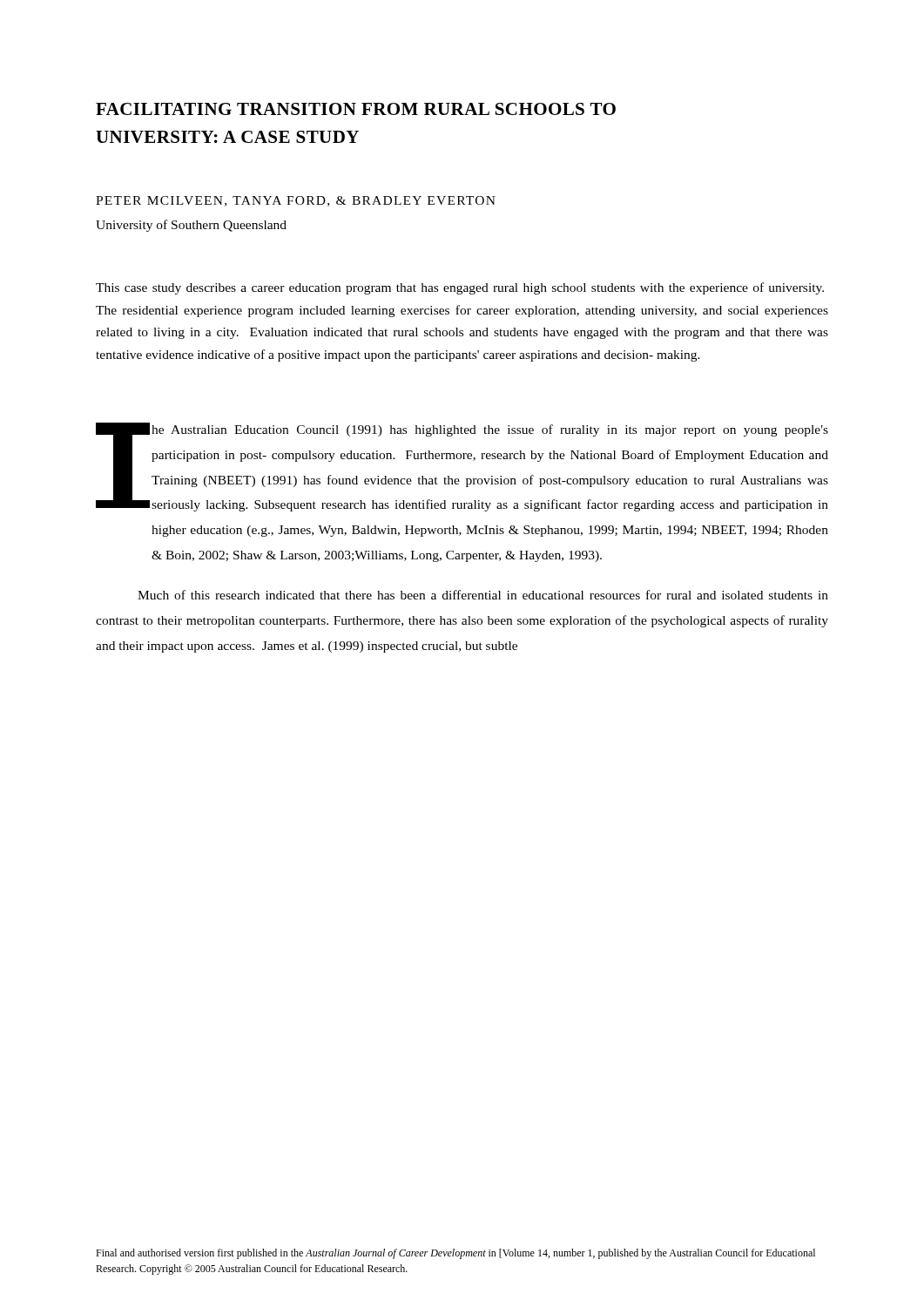Click on the text block with the text "This case study describes a career"
This screenshot has width=924, height=1307.
[462, 321]
